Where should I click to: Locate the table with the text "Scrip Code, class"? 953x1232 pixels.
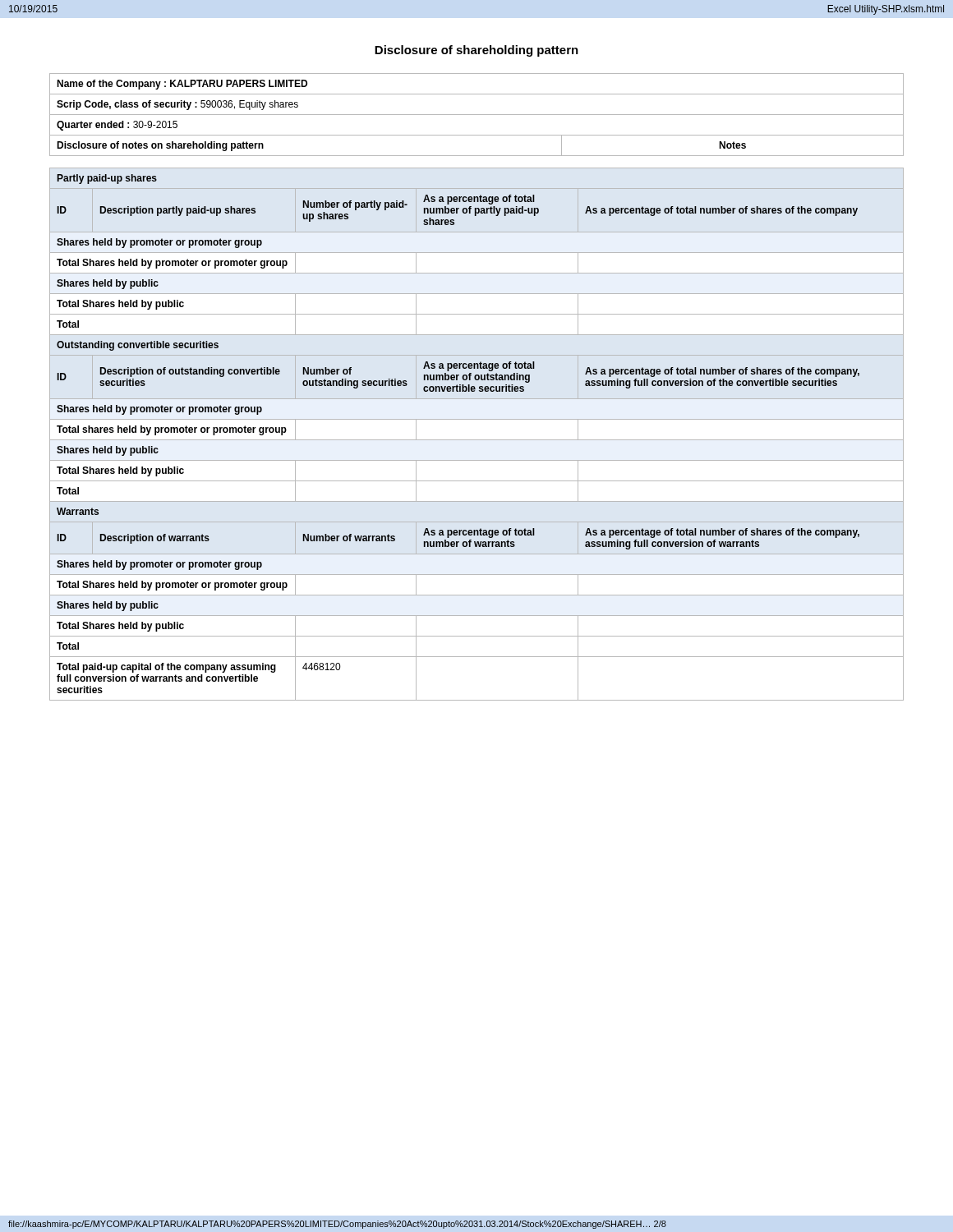pos(476,115)
